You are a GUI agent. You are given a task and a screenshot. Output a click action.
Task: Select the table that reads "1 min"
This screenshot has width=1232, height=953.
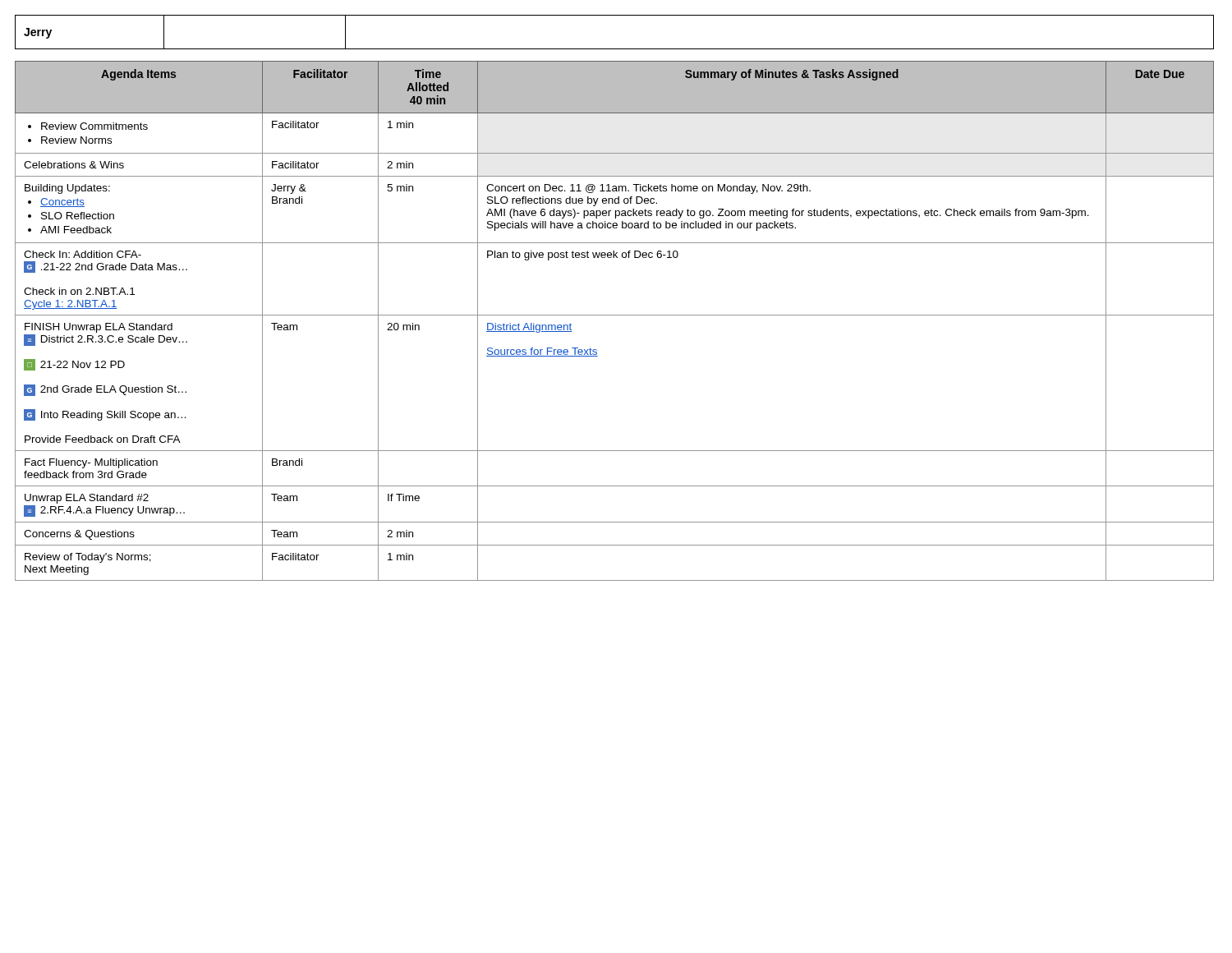pos(614,321)
